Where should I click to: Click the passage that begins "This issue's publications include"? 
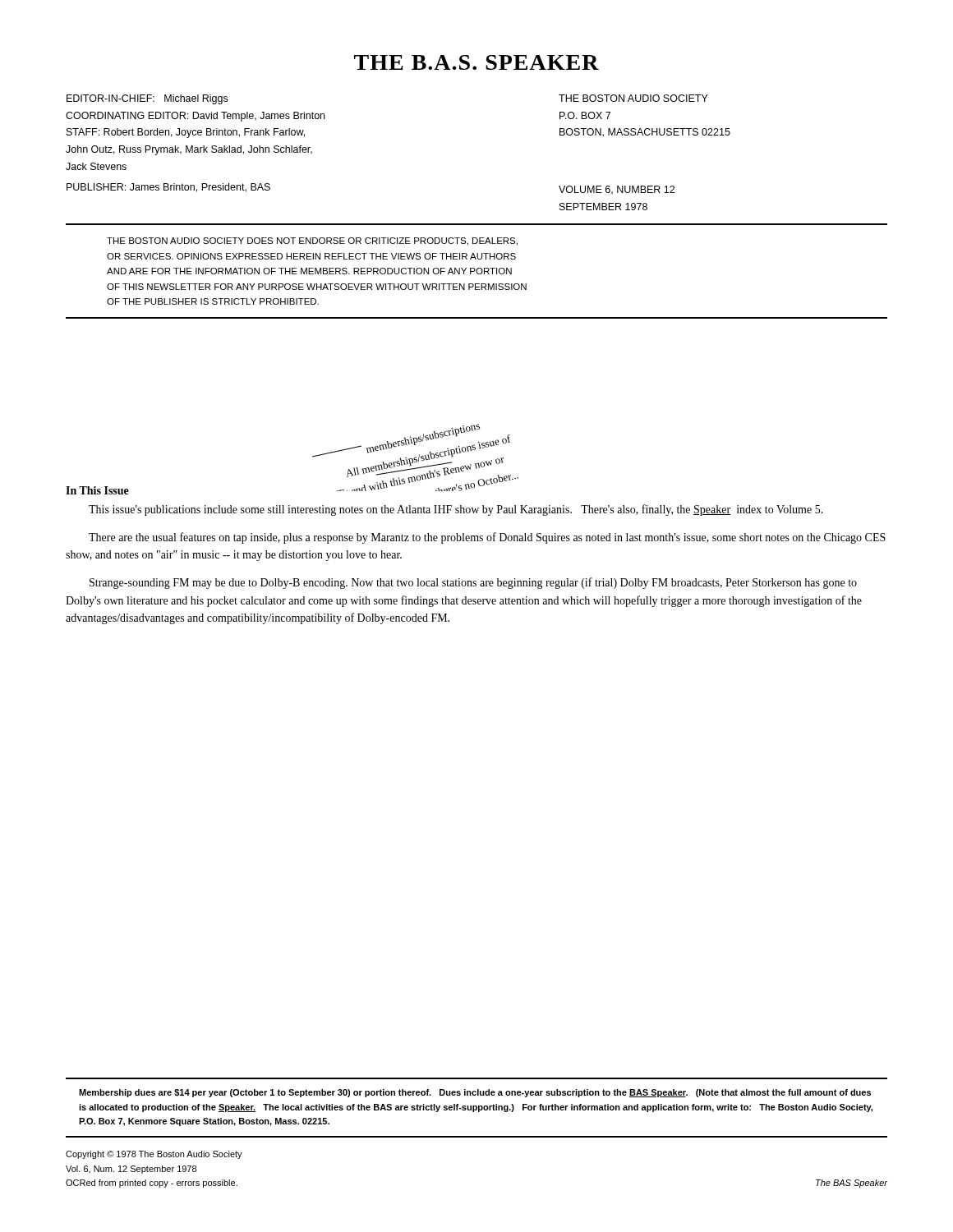point(456,510)
